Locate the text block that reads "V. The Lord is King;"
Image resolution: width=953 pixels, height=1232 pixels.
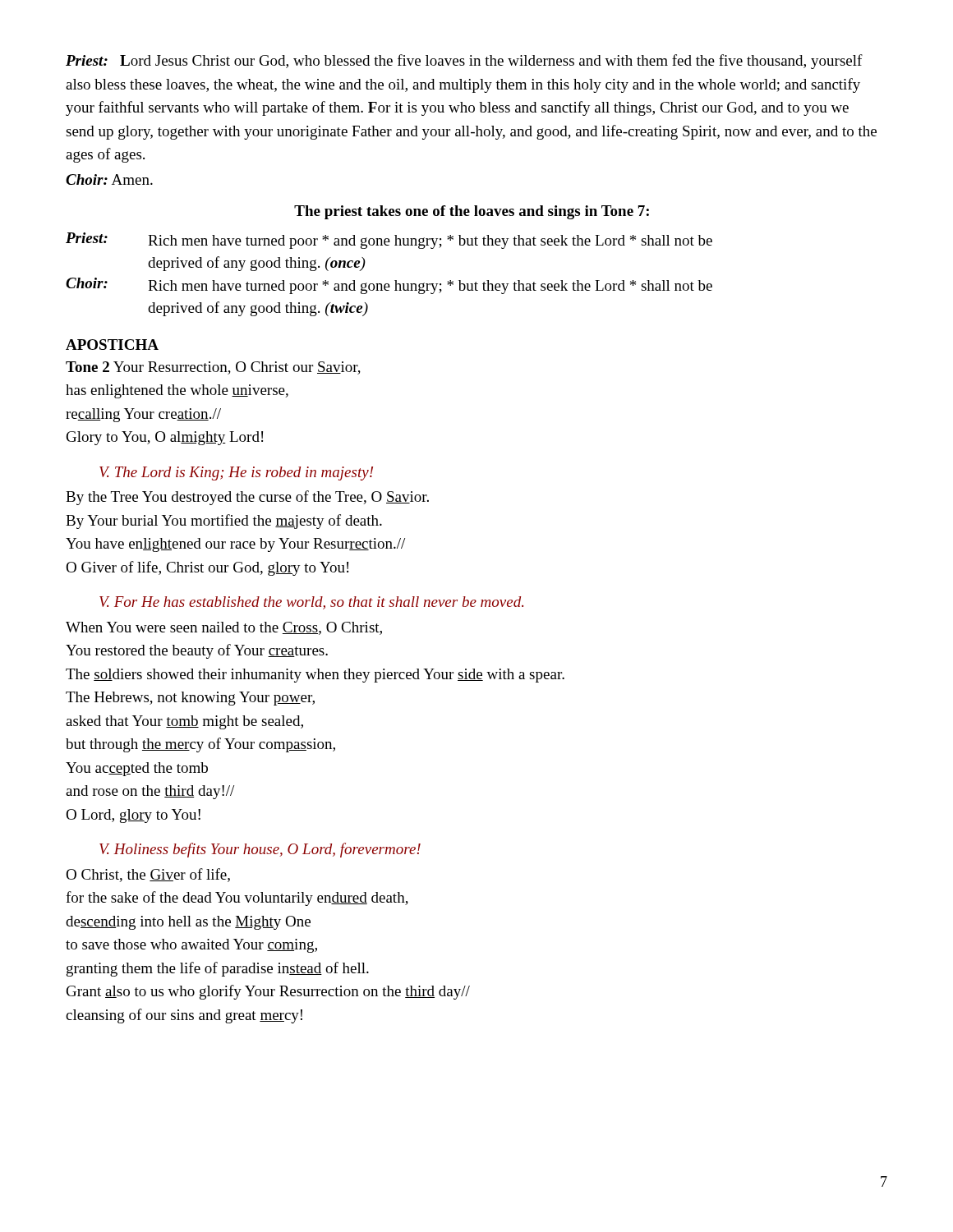point(236,473)
